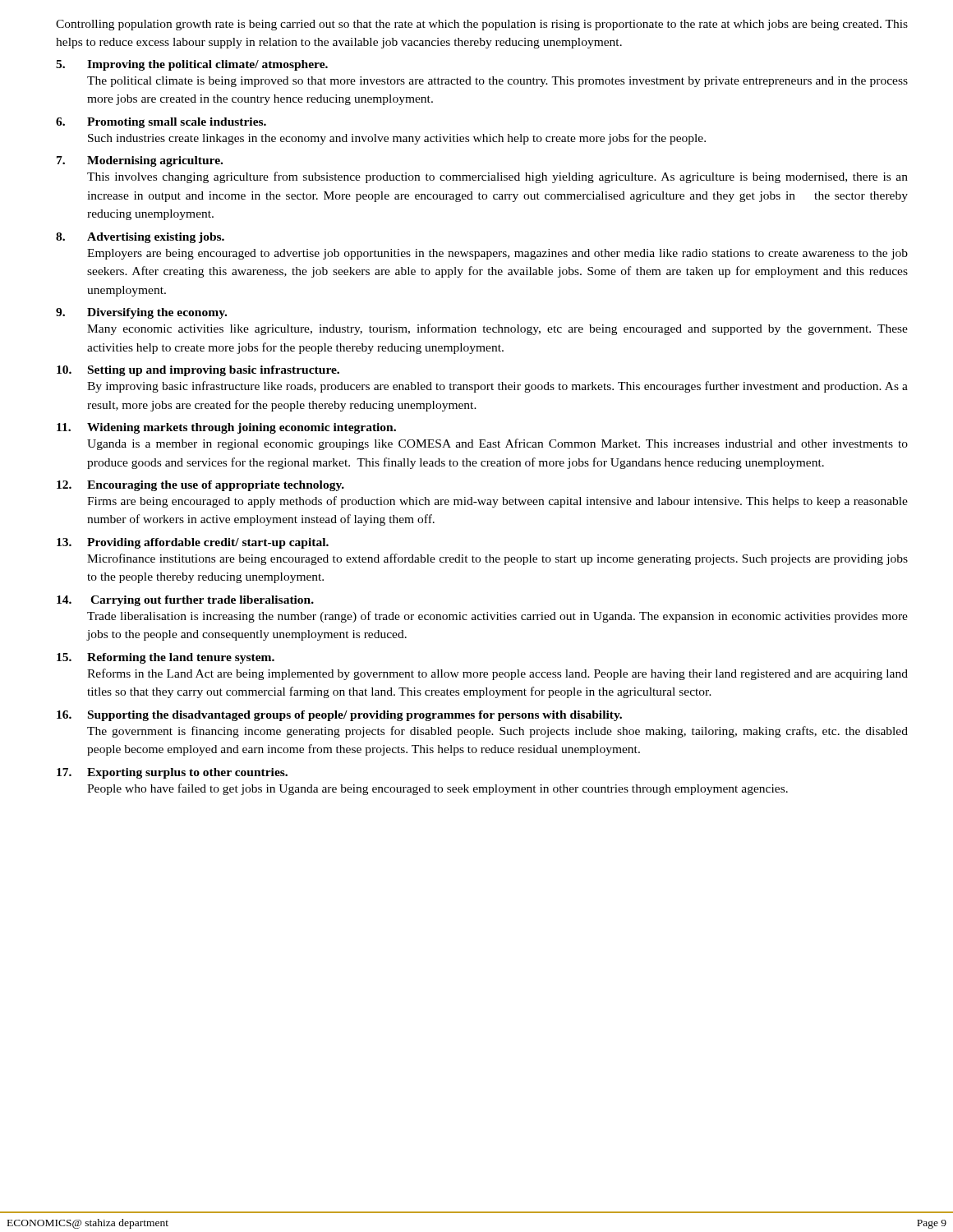Find the element starting "10. Setting up"
This screenshot has height=1232, width=953.
[482, 388]
